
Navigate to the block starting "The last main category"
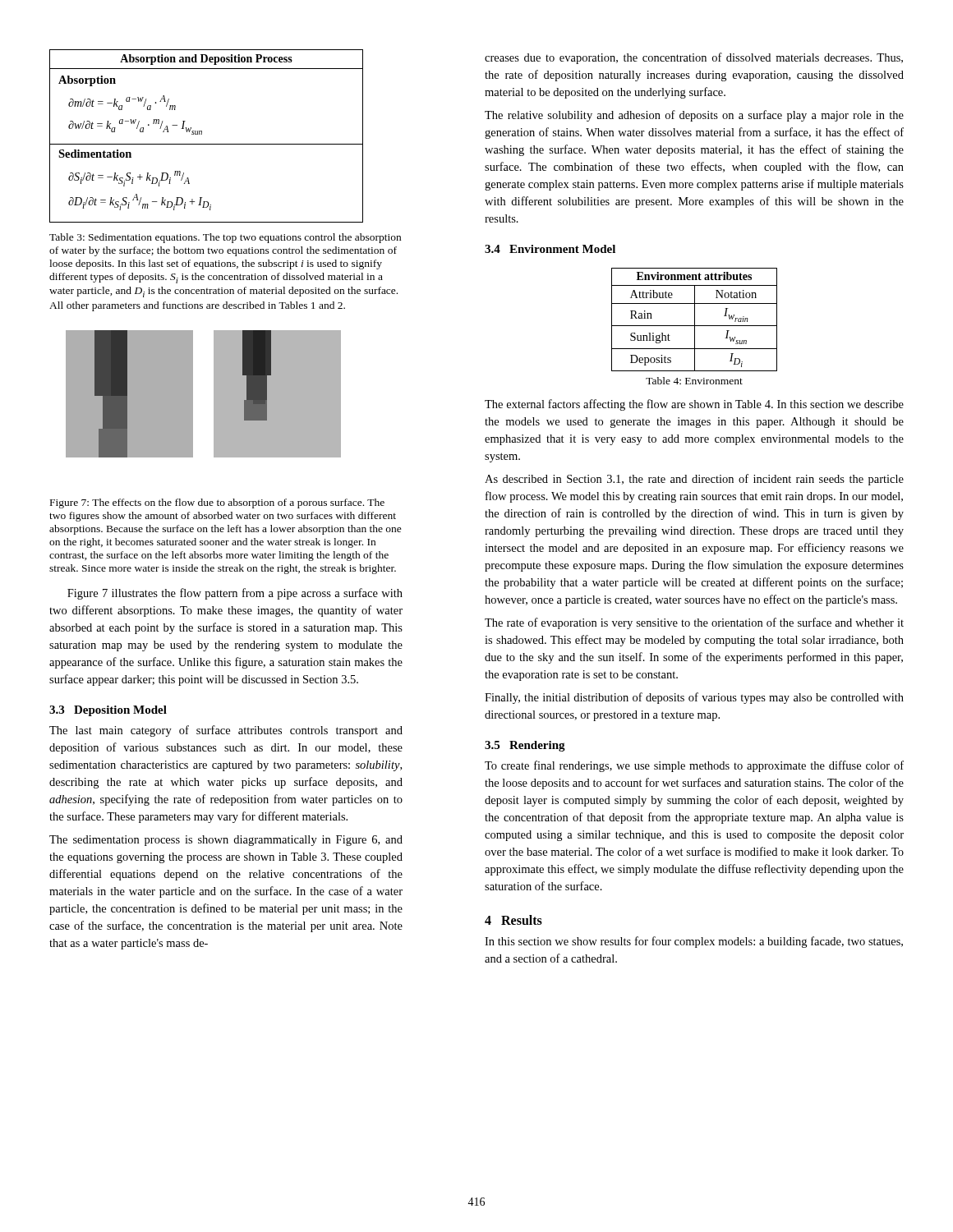[226, 837]
